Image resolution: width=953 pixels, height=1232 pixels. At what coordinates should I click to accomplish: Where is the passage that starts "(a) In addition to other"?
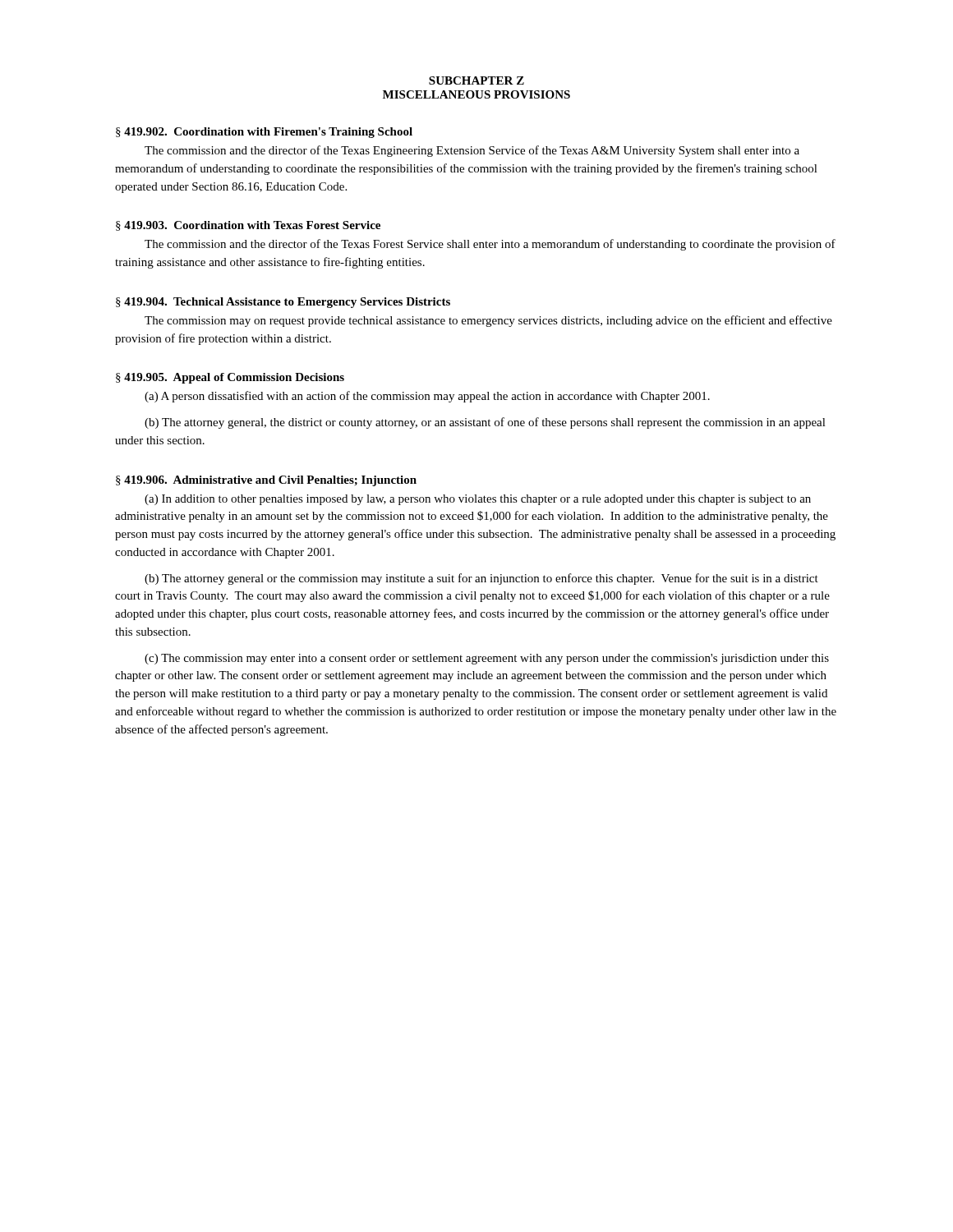(x=476, y=526)
